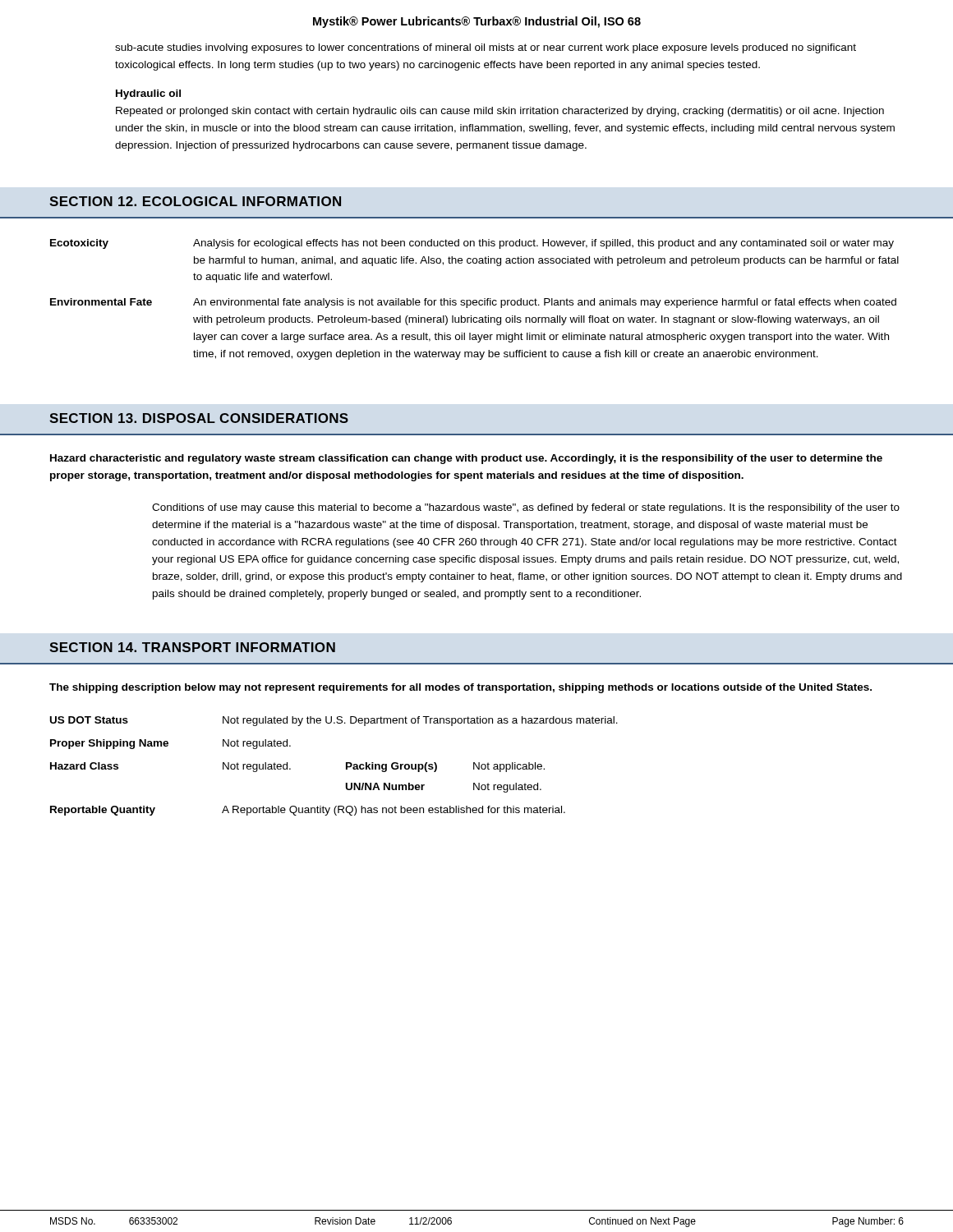Point to the region starting "Proper Shipping Name"
The image size is (953, 1232).
[x=170, y=744]
